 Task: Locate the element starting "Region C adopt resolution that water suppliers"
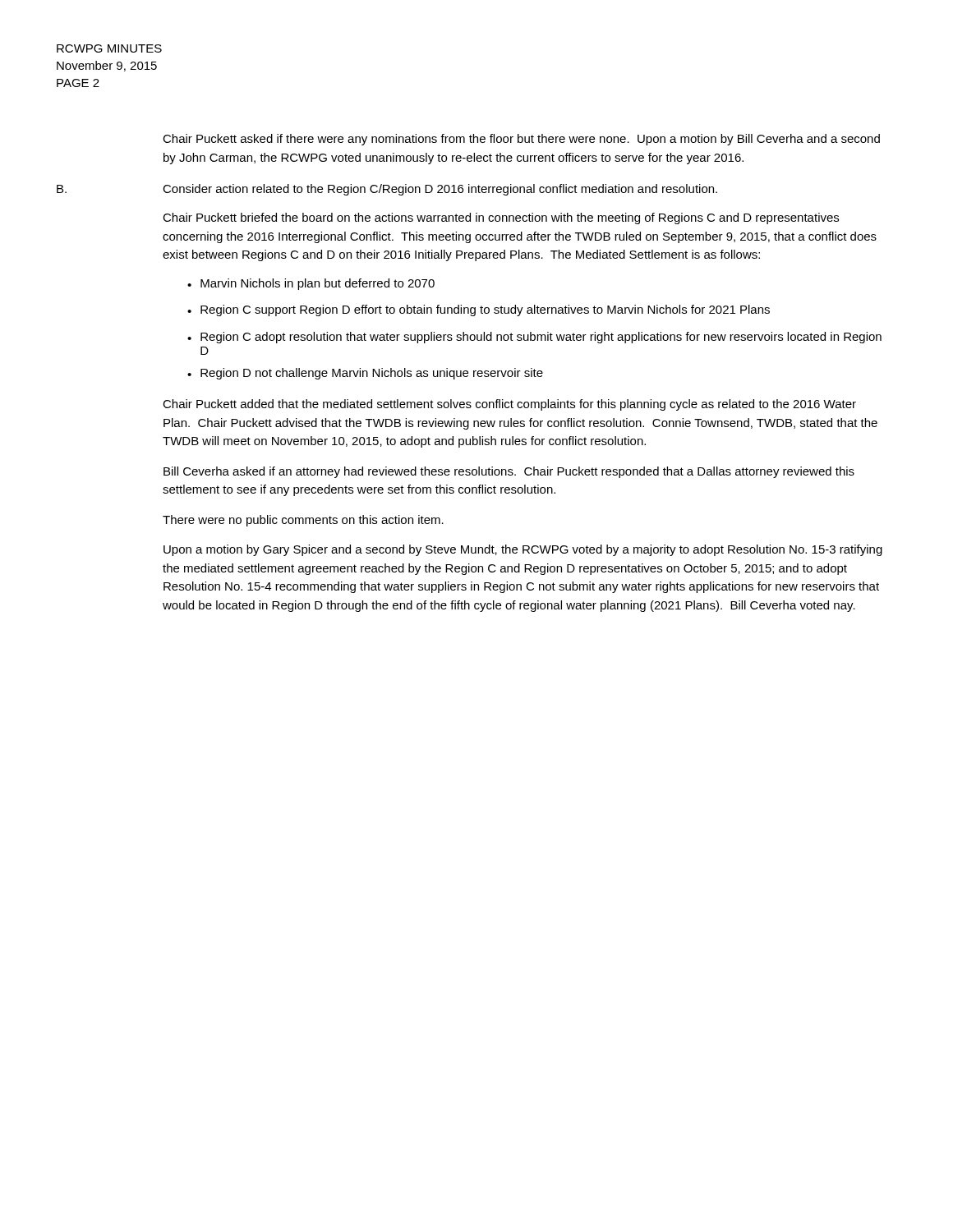click(541, 343)
